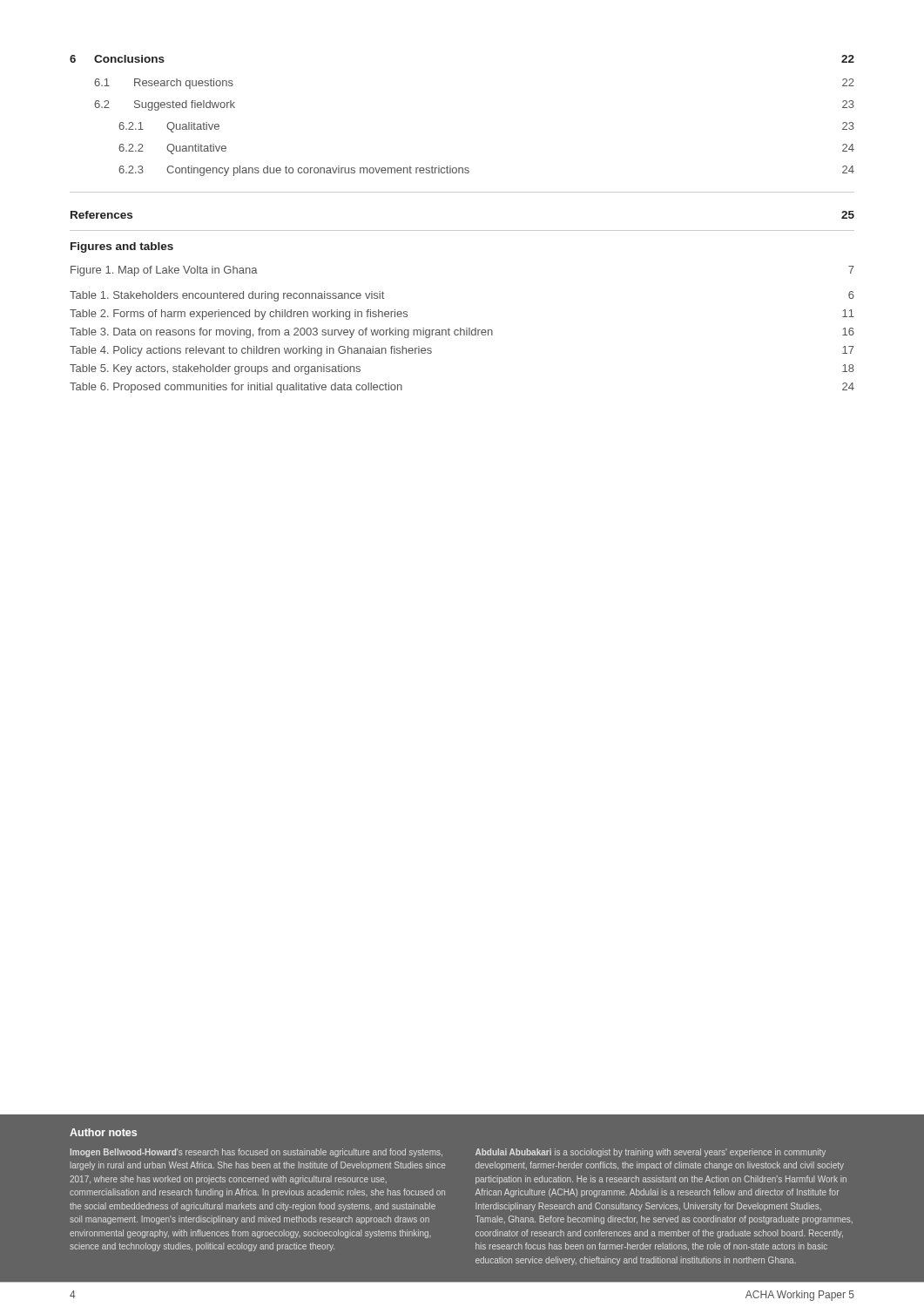Viewport: 924px width, 1307px height.
Task: Locate the text "Author notes"
Action: [x=104, y=1132]
